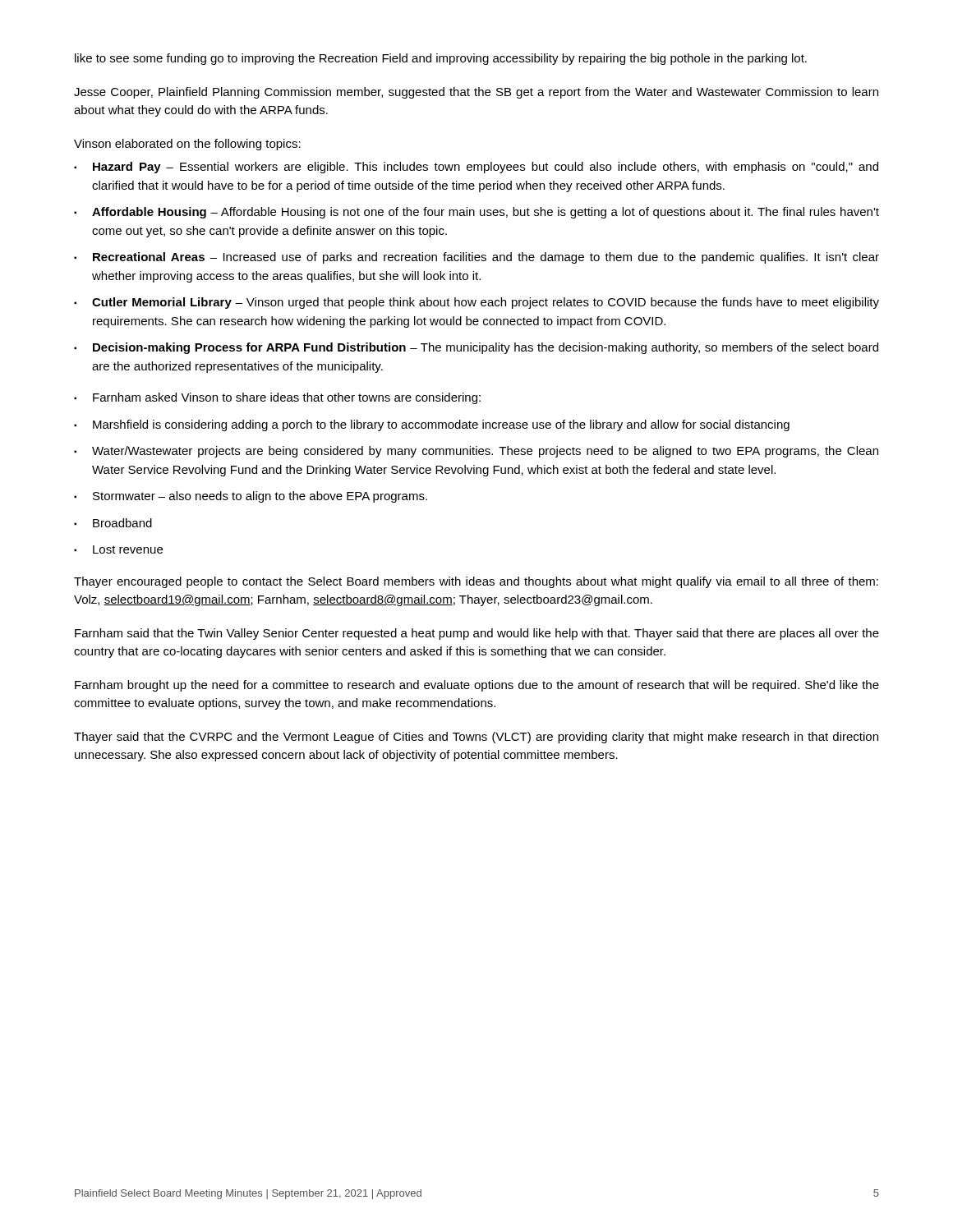Find the block starting "Thayer encouraged people to contact"
The image size is (953, 1232).
[x=476, y=590]
